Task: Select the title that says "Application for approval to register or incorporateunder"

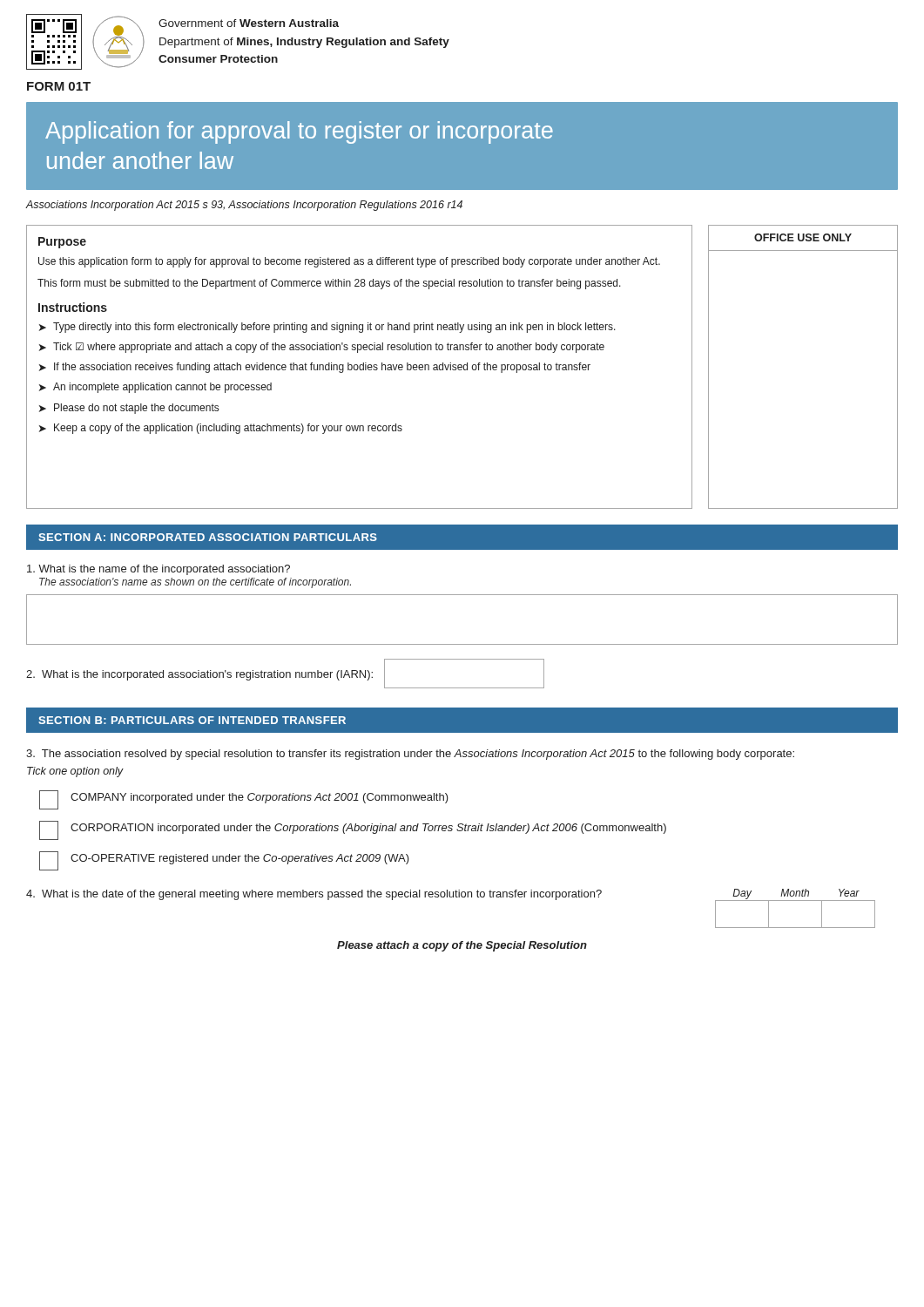Action: tap(300, 146)
